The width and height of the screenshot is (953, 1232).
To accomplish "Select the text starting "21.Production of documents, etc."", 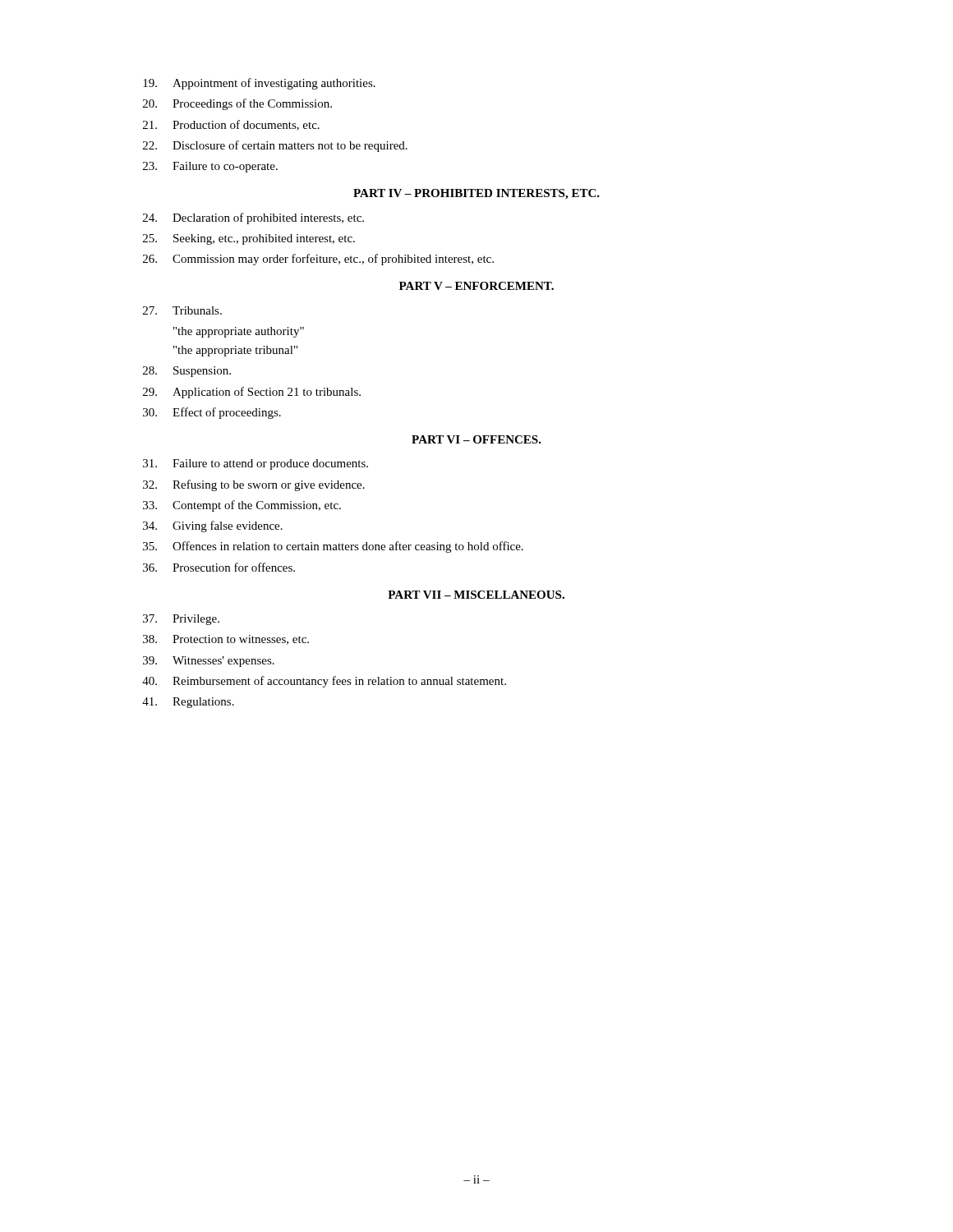I will pos(231,125).
